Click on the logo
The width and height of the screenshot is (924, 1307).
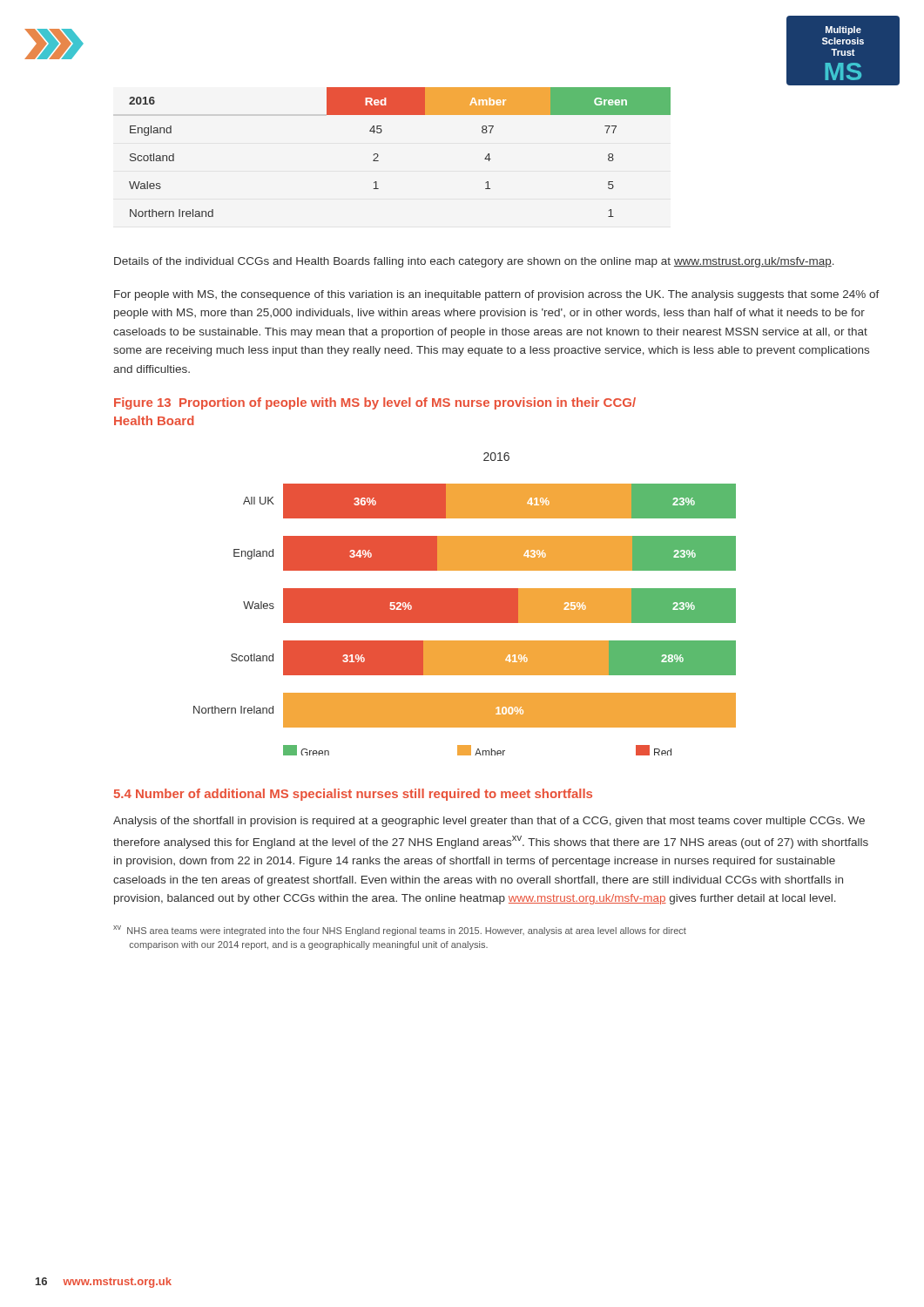(x=843, y=52)
